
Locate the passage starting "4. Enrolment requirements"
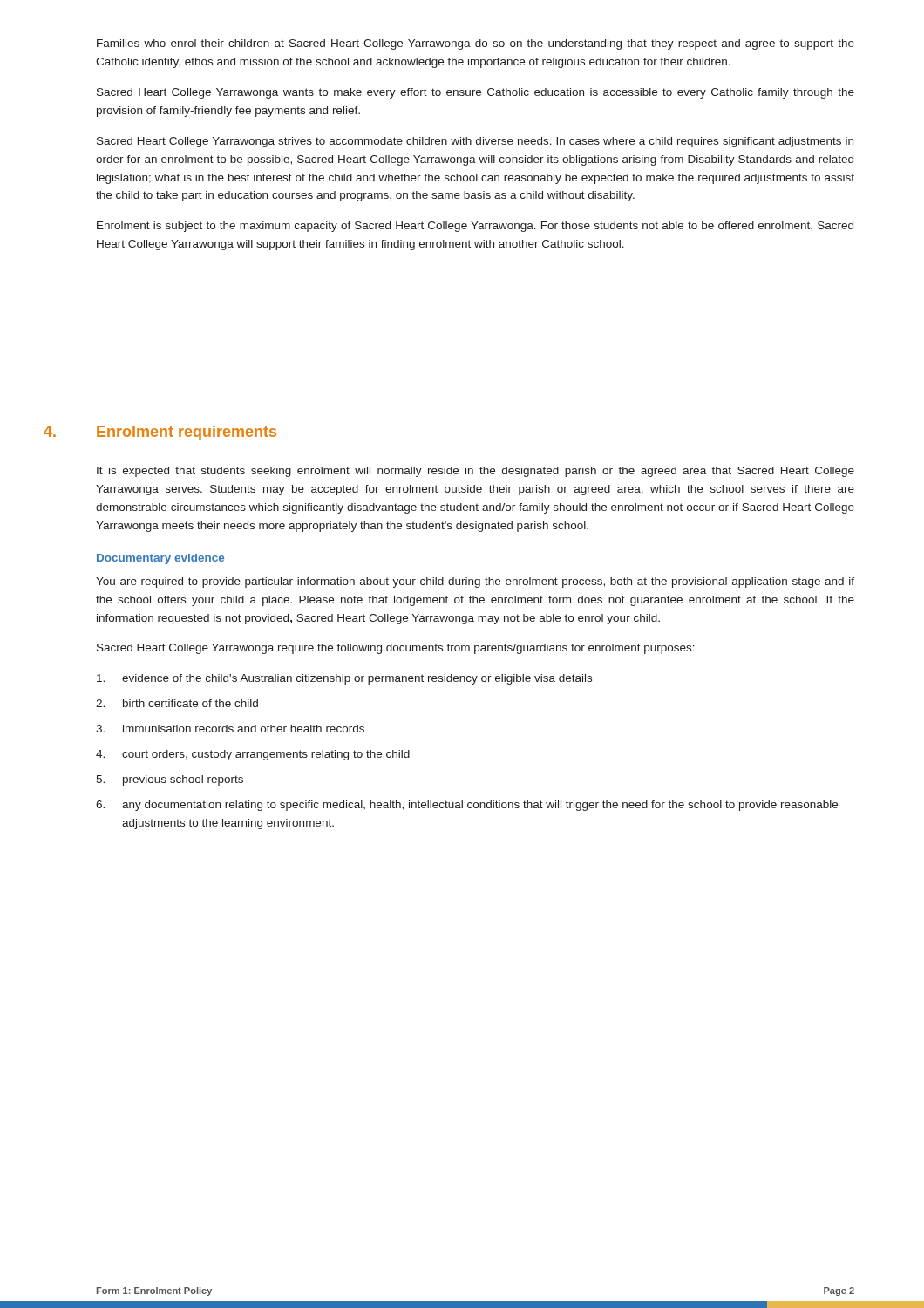[160, 432]
